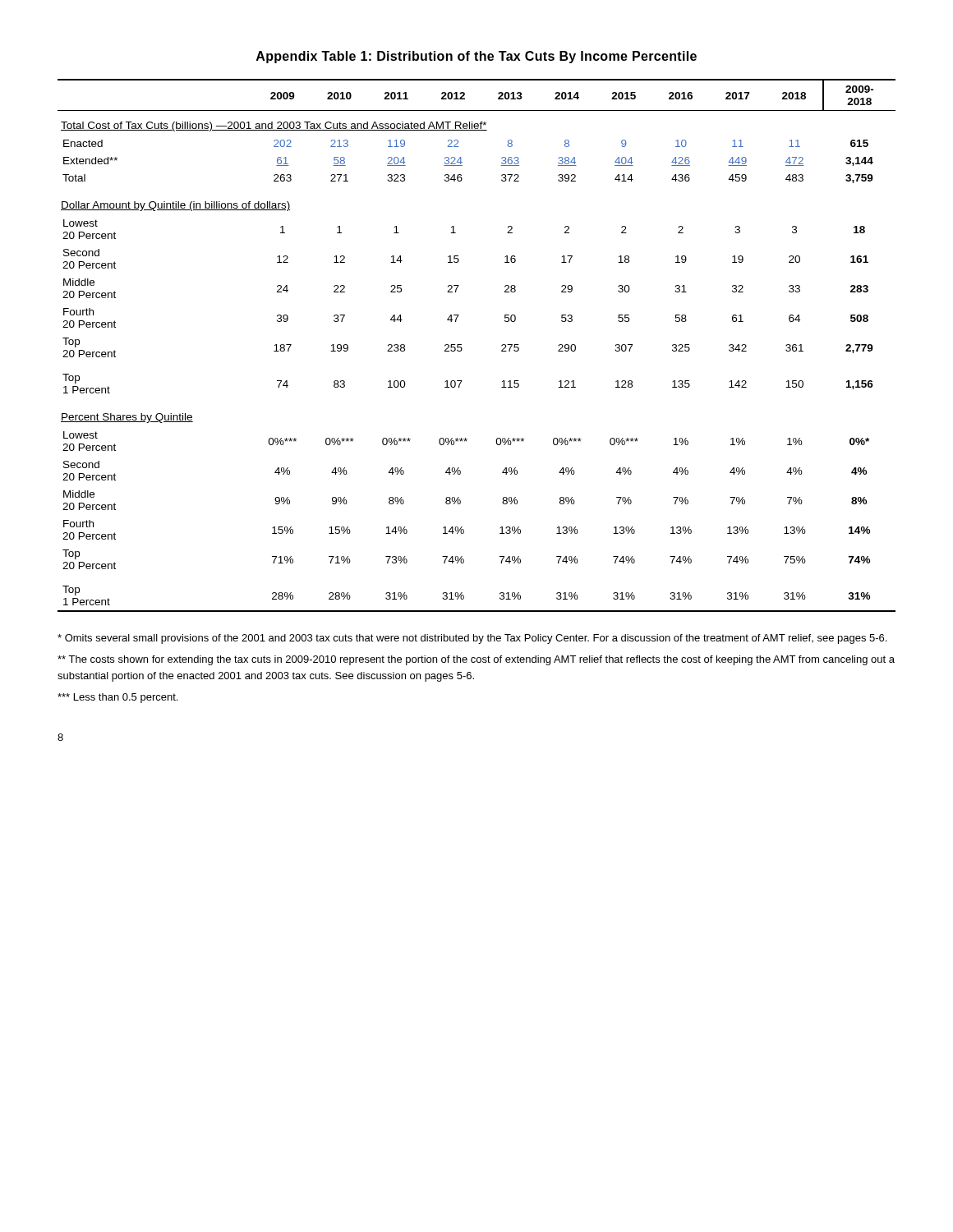Viewport: 953px width, 1232px height.
Task: Find the table
Action: point(476,345)
